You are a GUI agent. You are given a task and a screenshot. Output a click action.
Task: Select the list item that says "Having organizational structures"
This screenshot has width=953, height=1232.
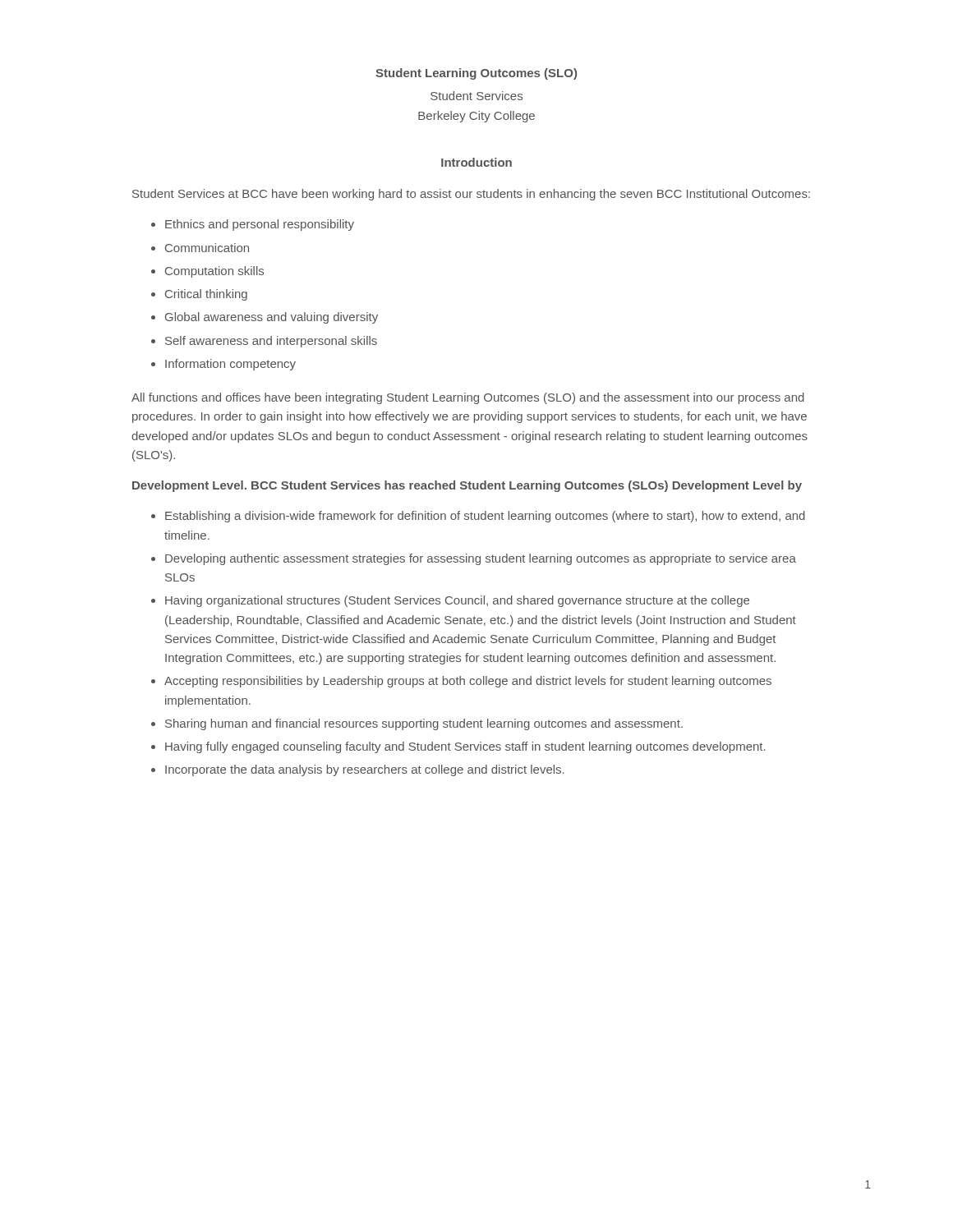point(480,629)
